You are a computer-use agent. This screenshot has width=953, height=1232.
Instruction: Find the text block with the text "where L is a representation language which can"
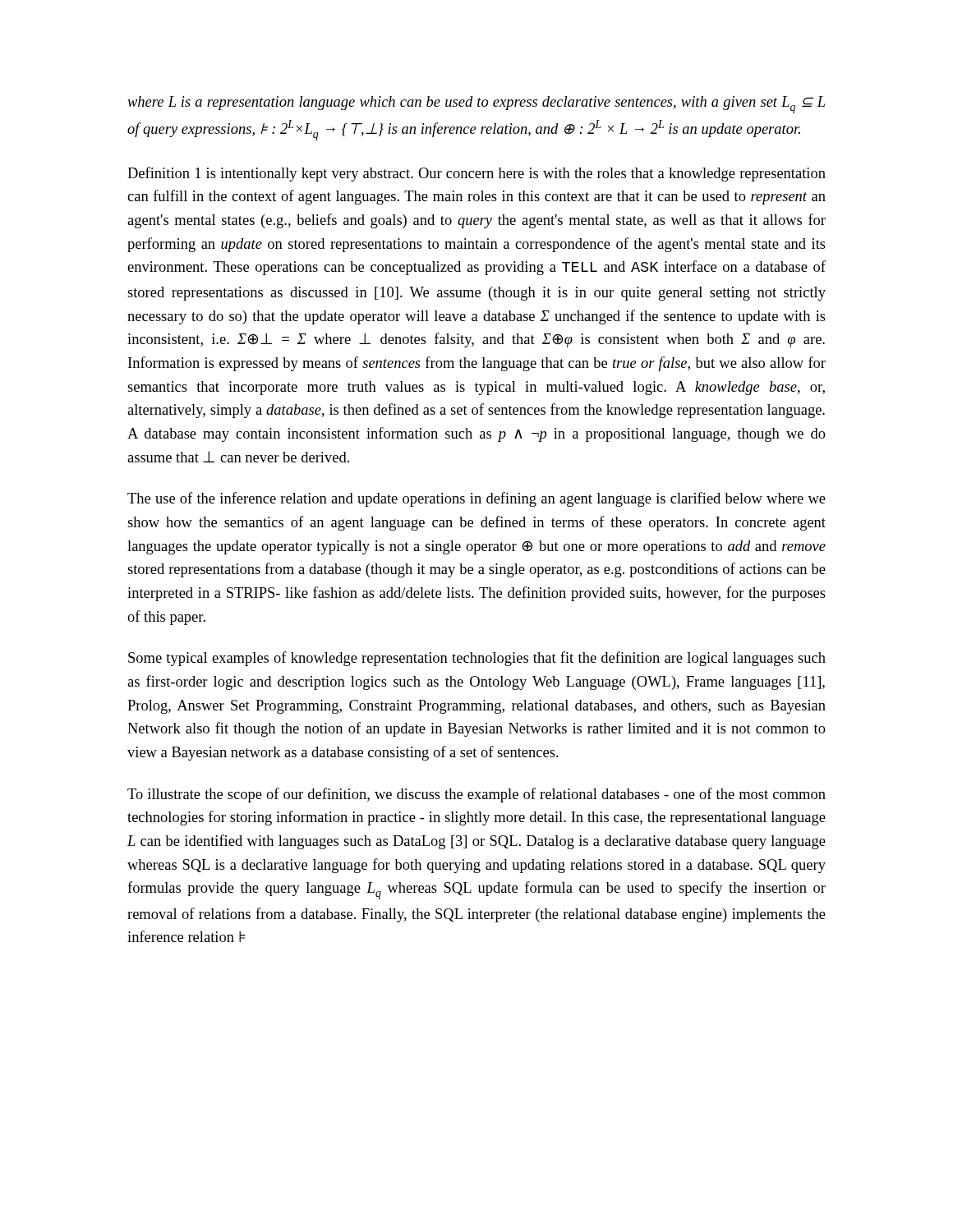click(476, 117)
